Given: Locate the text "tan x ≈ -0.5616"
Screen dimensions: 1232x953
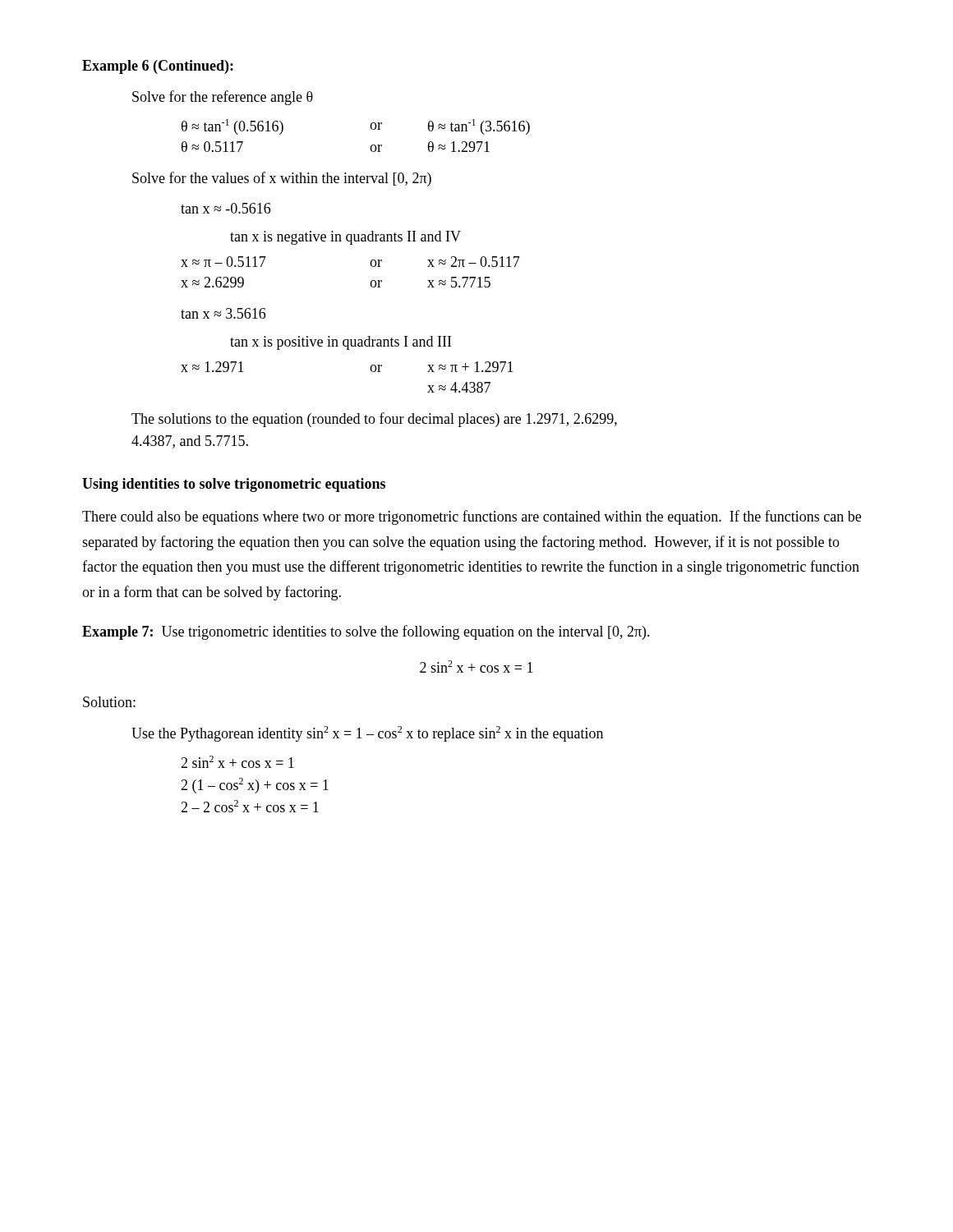Looking at the screenshot, I should coord(226,209).
